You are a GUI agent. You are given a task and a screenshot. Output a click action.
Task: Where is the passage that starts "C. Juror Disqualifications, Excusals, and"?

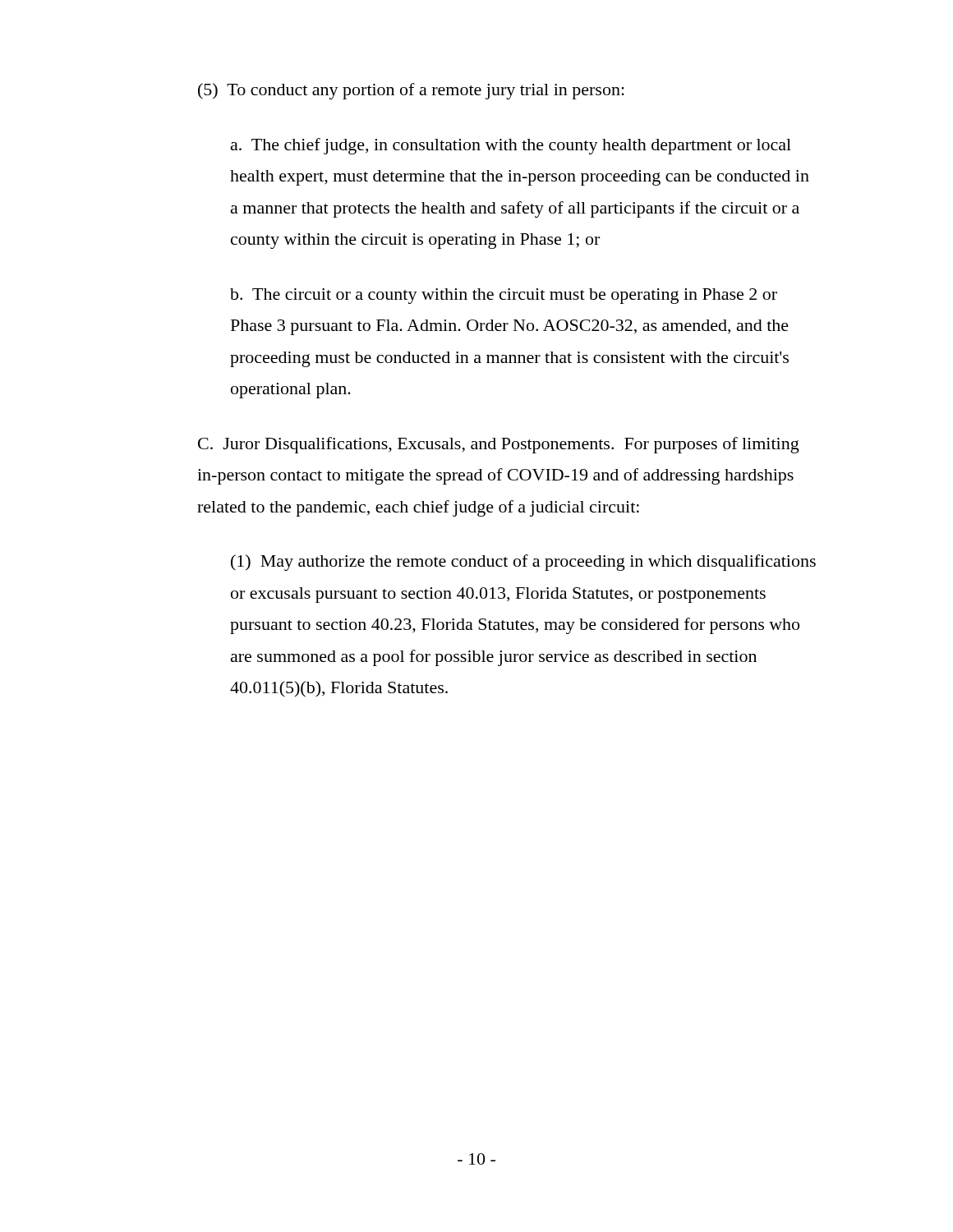tap(476, 475)
